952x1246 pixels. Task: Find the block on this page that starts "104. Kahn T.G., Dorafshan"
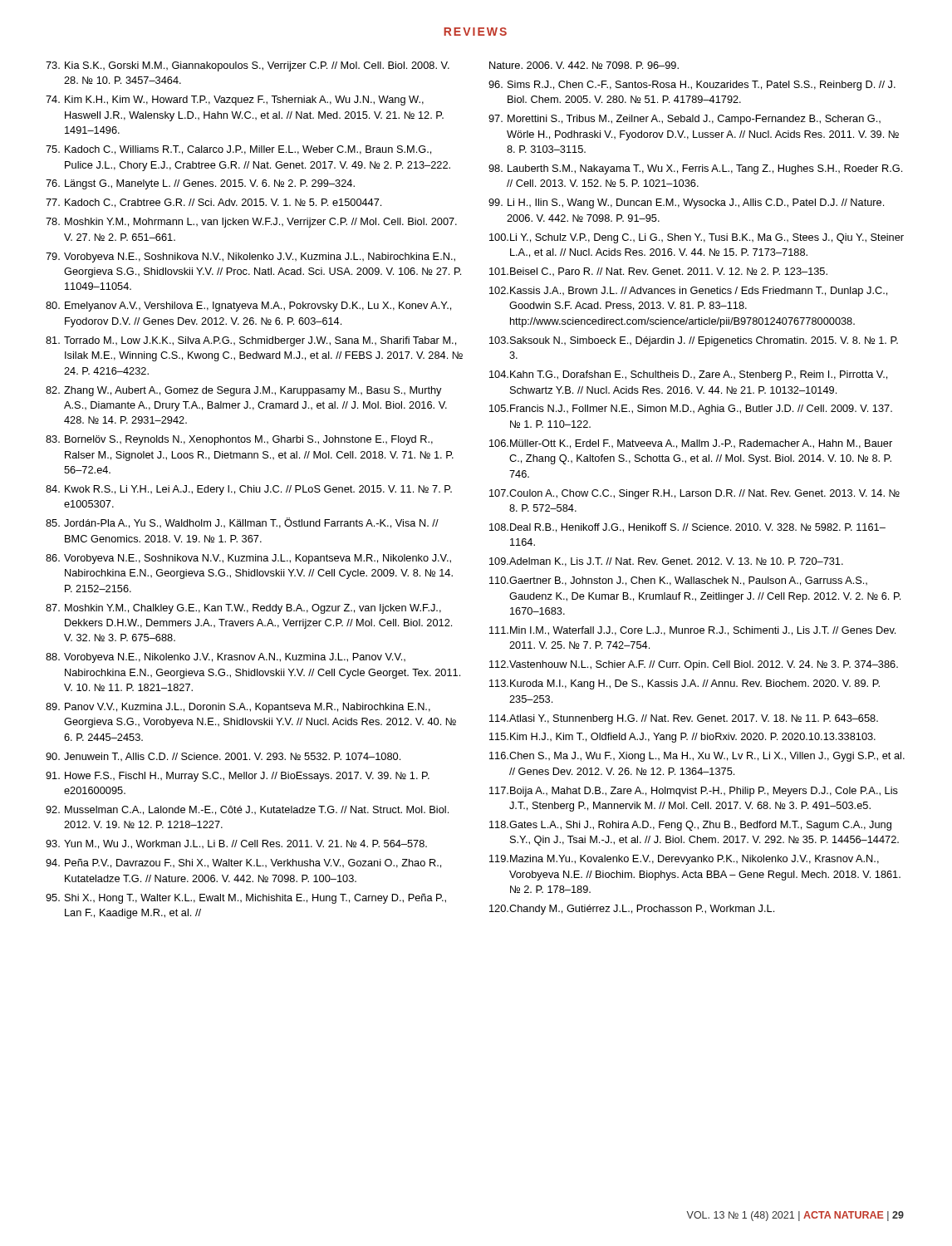[697, 383]
